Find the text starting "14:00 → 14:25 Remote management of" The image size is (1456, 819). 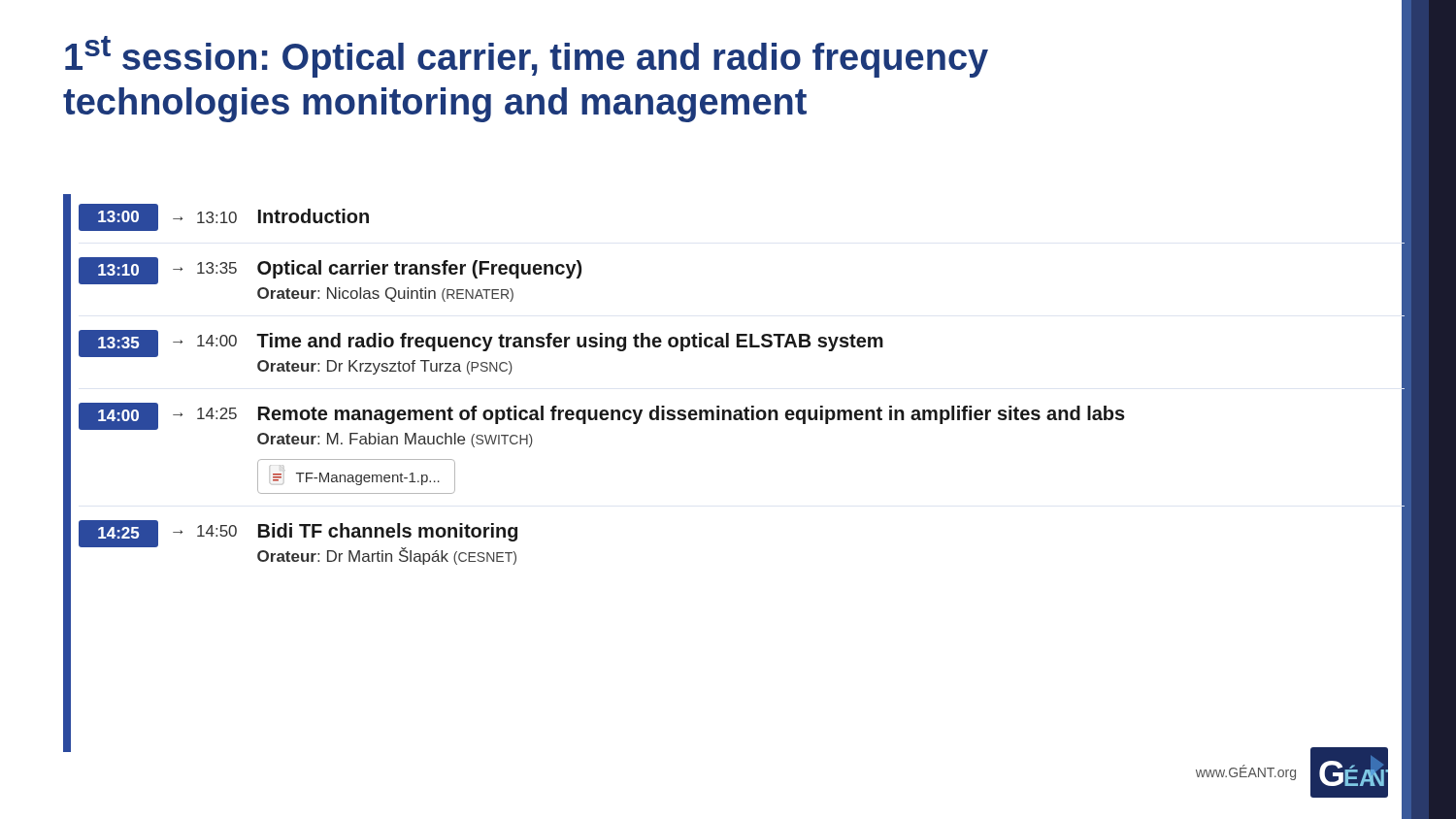pyautogui.click(x=745, y=447)
